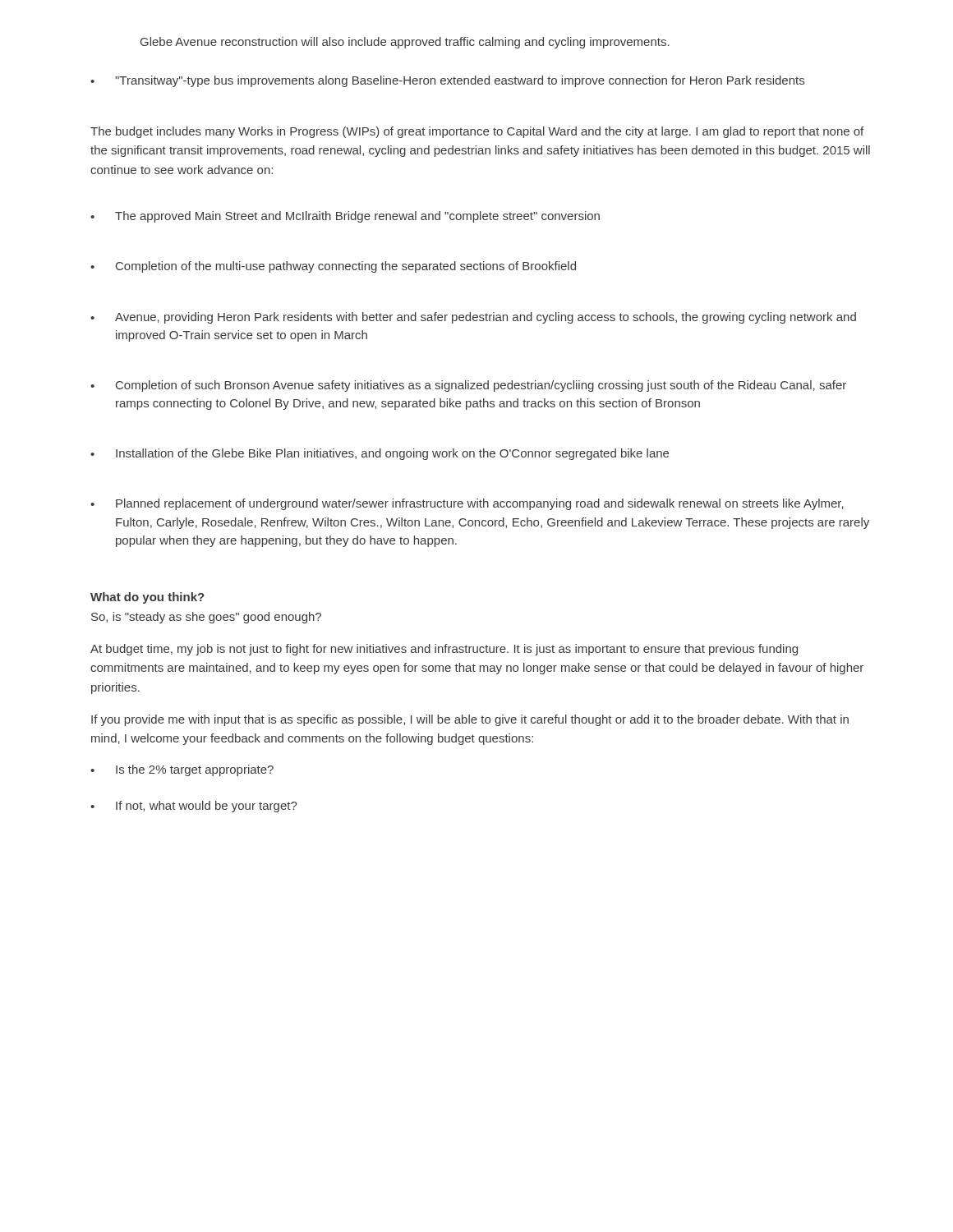Select the region starting "• The approved Main"
953x1232 pixels.
tap(481, 216)
